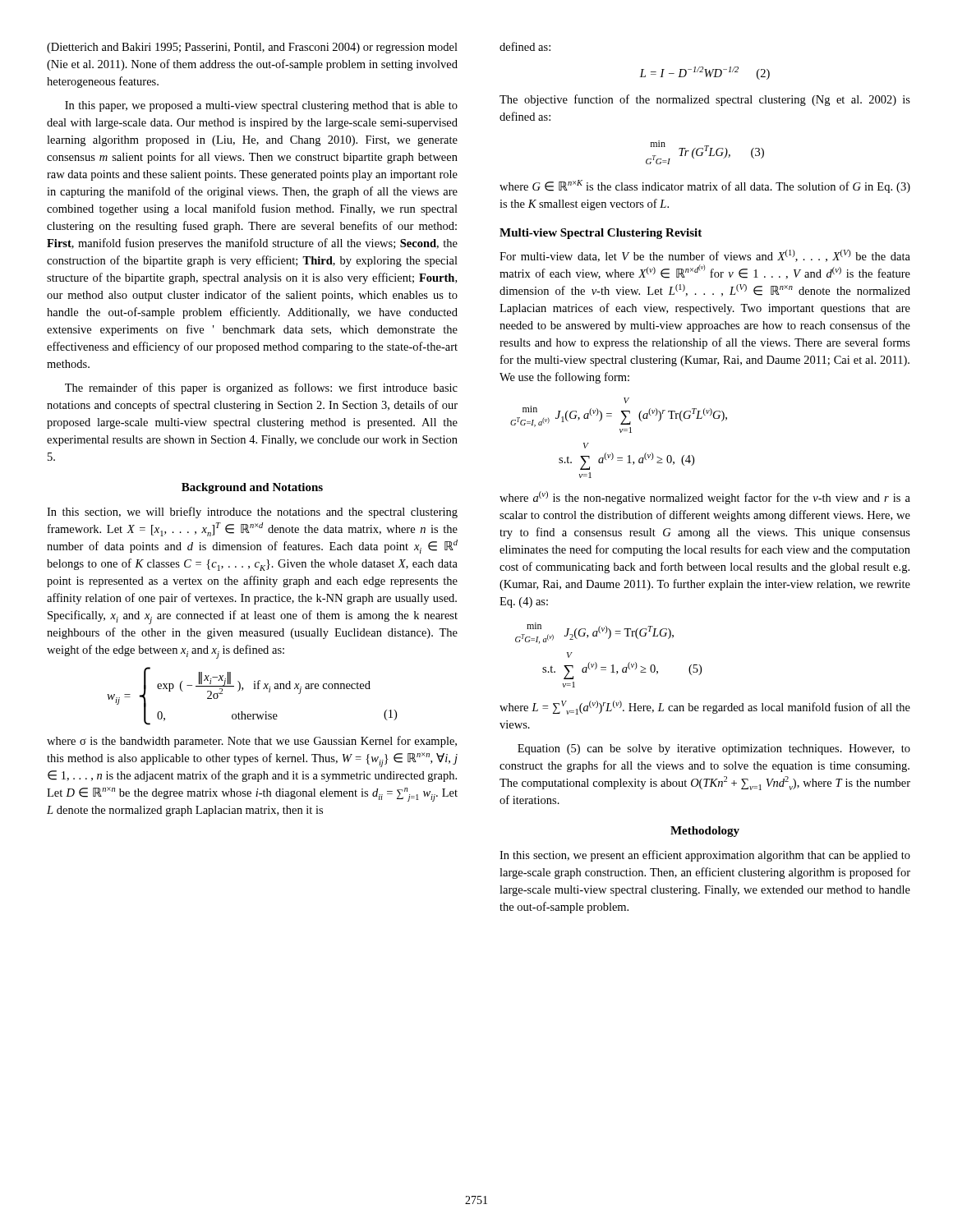Screen dimensions: 1232x953
Task: Navigate to the element starting "(Dietterich and Bakiri 1995;"
Action: coord(252,64)
